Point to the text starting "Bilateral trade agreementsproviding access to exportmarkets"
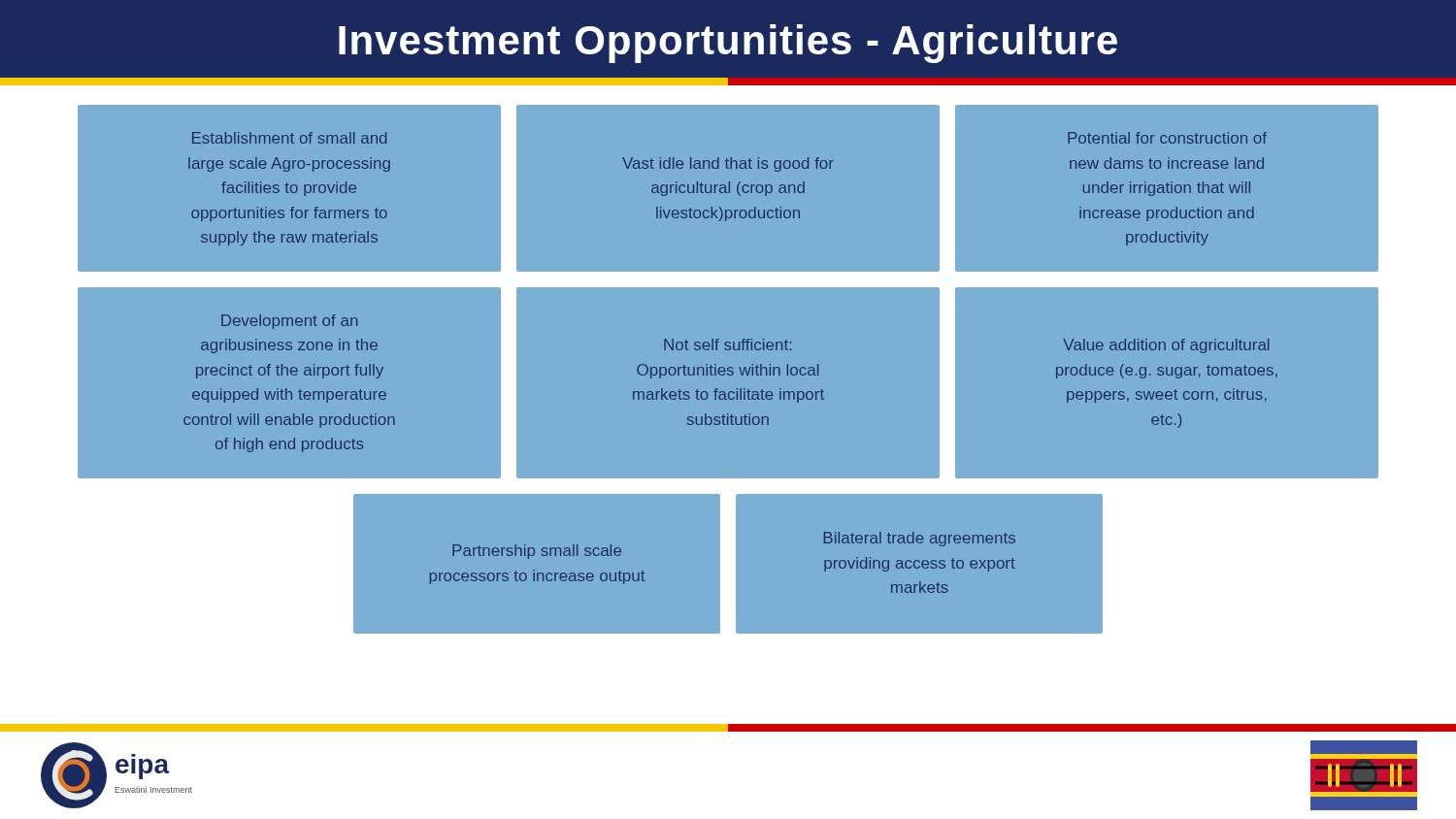 pos(919,563)
